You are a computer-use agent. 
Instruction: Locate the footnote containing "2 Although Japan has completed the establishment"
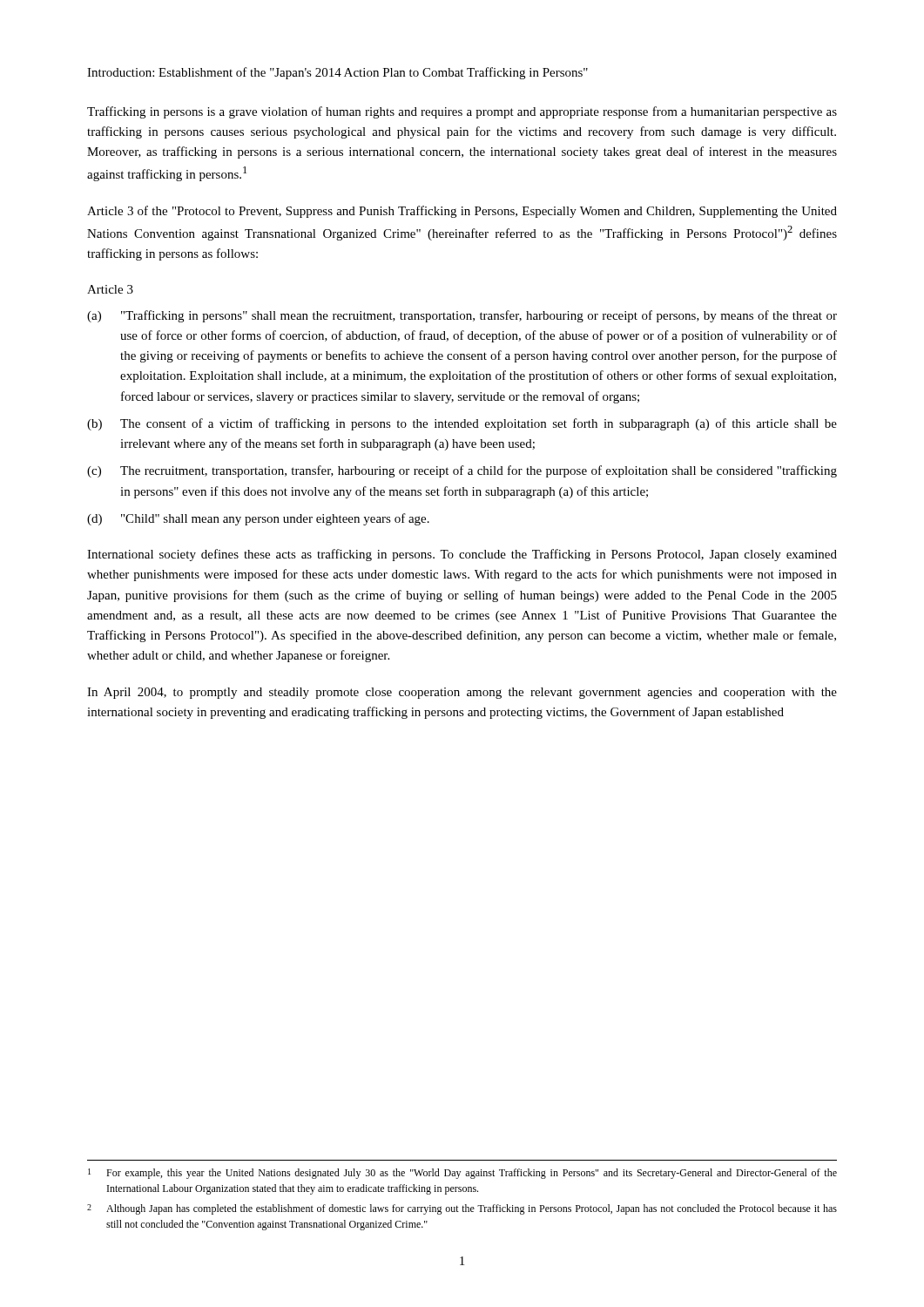[462, 1217]
